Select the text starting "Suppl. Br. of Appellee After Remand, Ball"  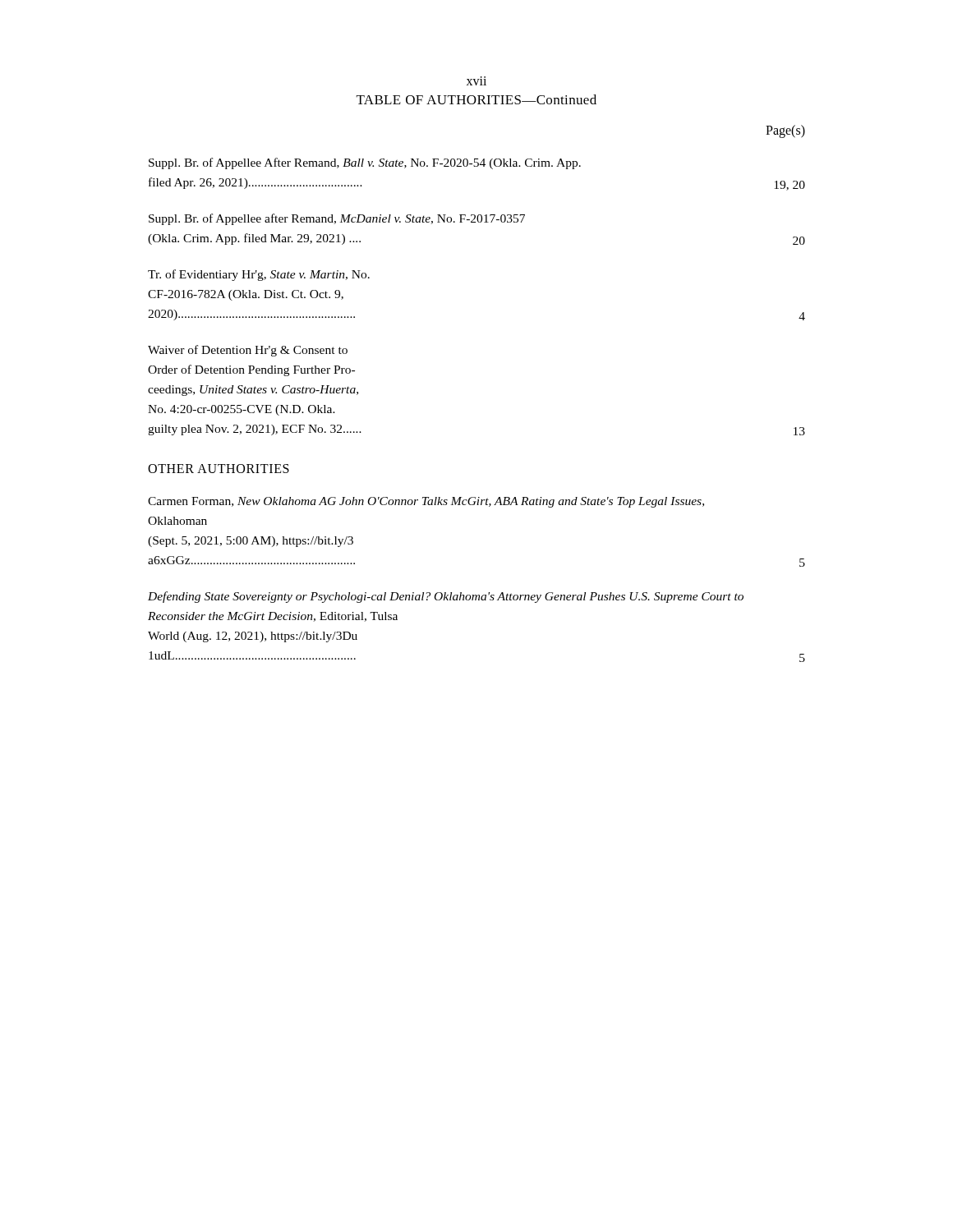(476, 172)
